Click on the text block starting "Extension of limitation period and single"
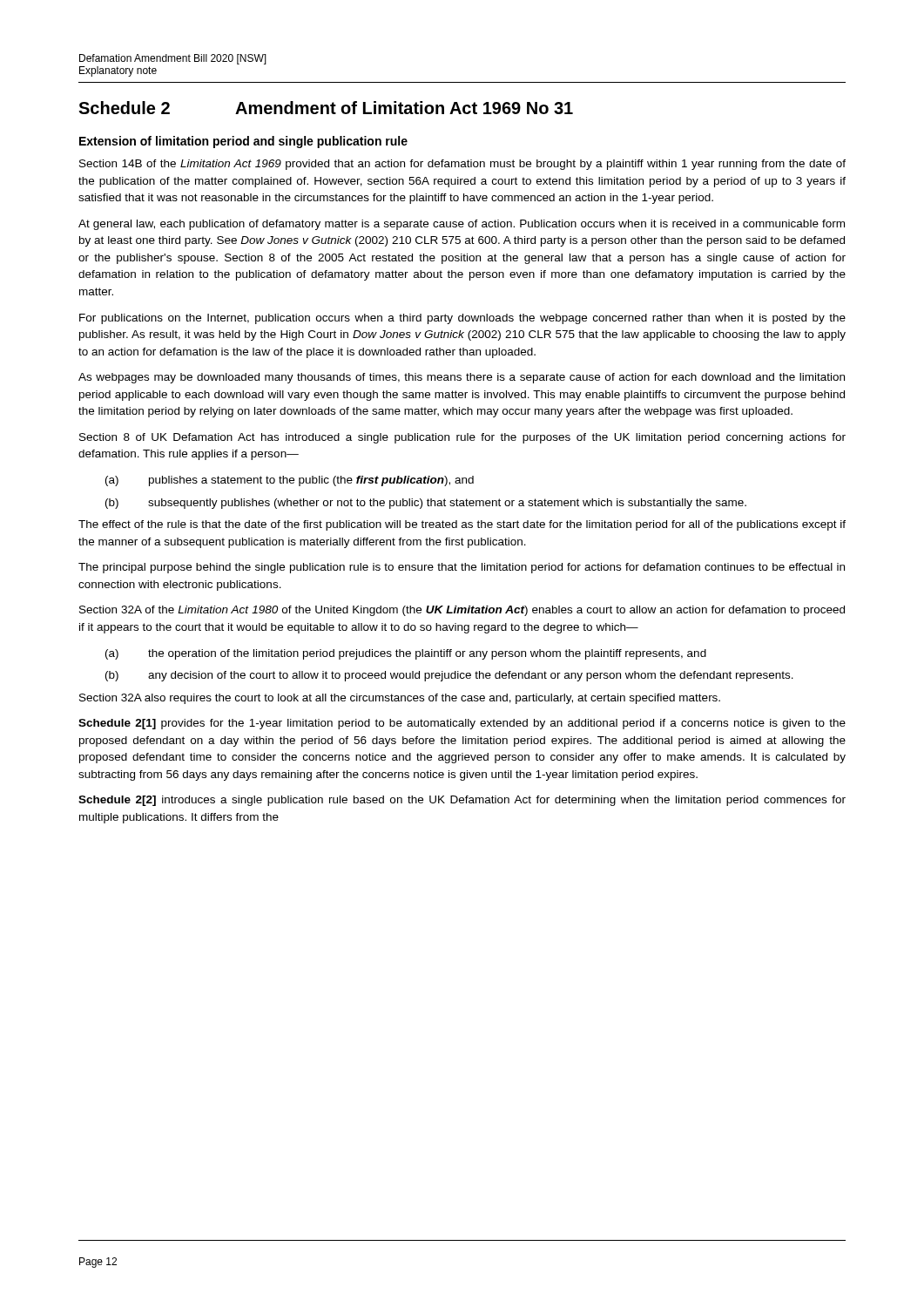The image size is (924, 1307). pyautogui.click(x=243, y=141)
